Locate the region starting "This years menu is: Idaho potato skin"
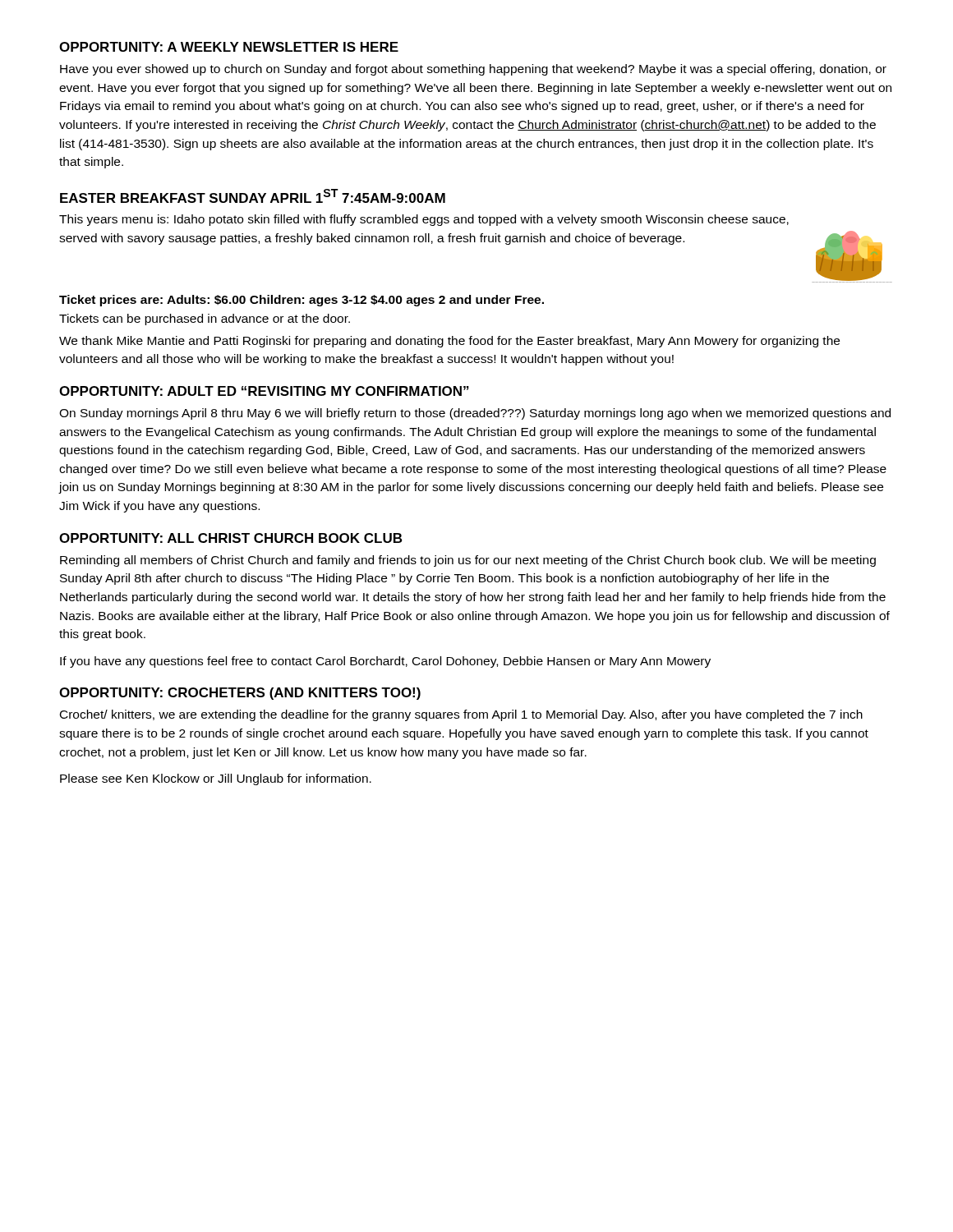The width and height of the screenshot is (953, 1232). click(424, 229)
